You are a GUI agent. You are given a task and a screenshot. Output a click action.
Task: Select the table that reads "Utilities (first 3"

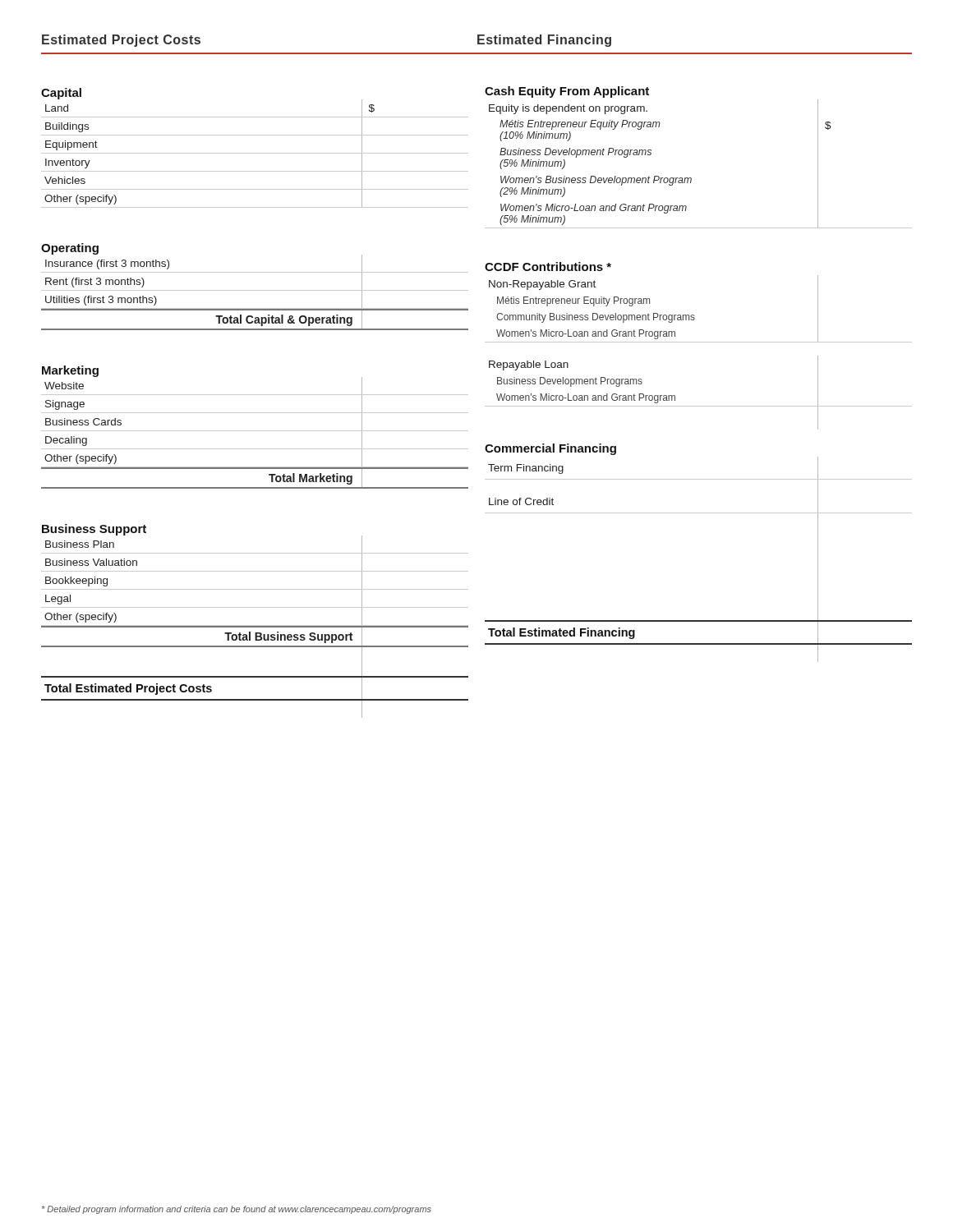coord(255,282)
